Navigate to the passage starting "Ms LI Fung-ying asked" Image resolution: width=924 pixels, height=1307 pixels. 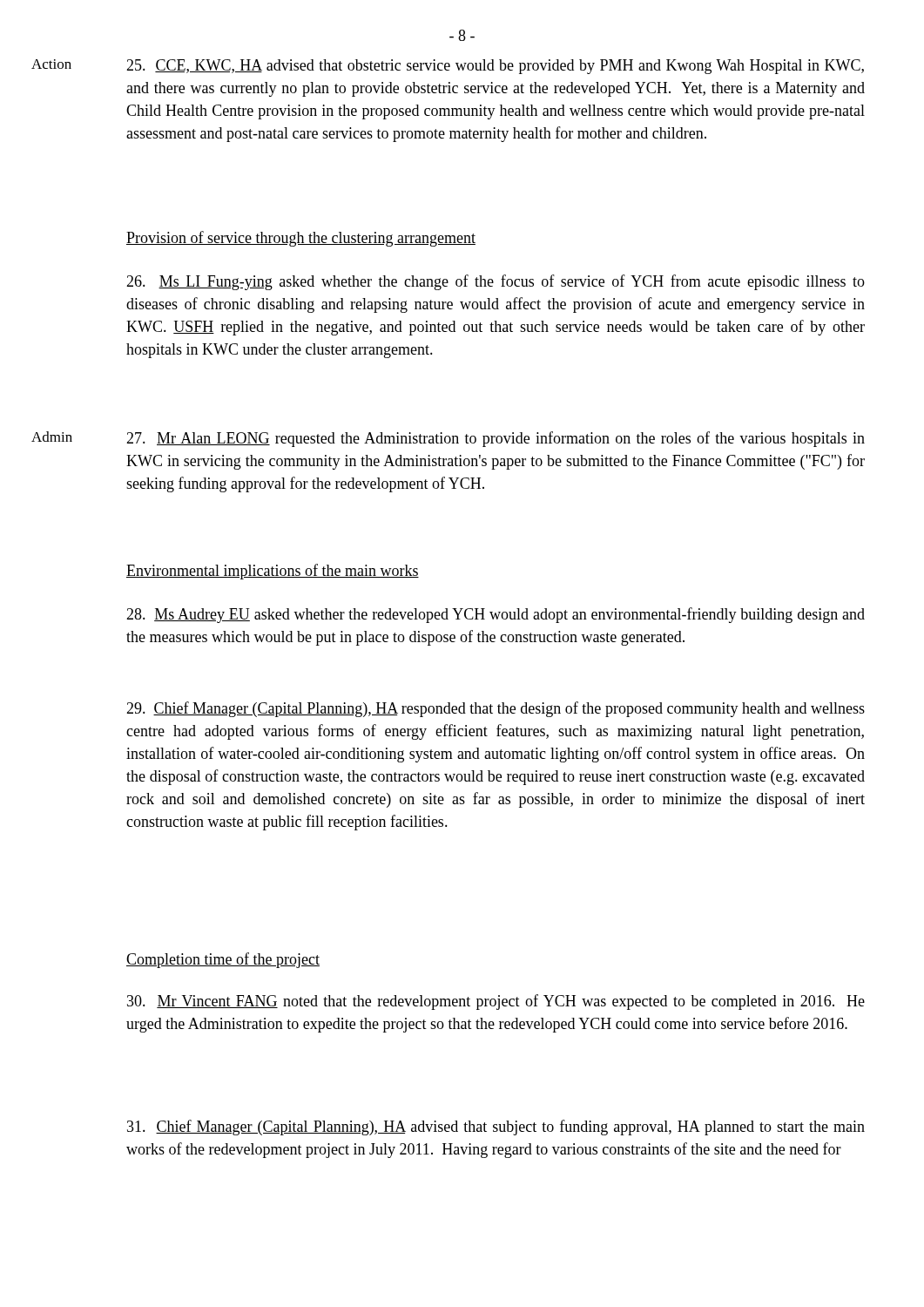coord(496,316)
